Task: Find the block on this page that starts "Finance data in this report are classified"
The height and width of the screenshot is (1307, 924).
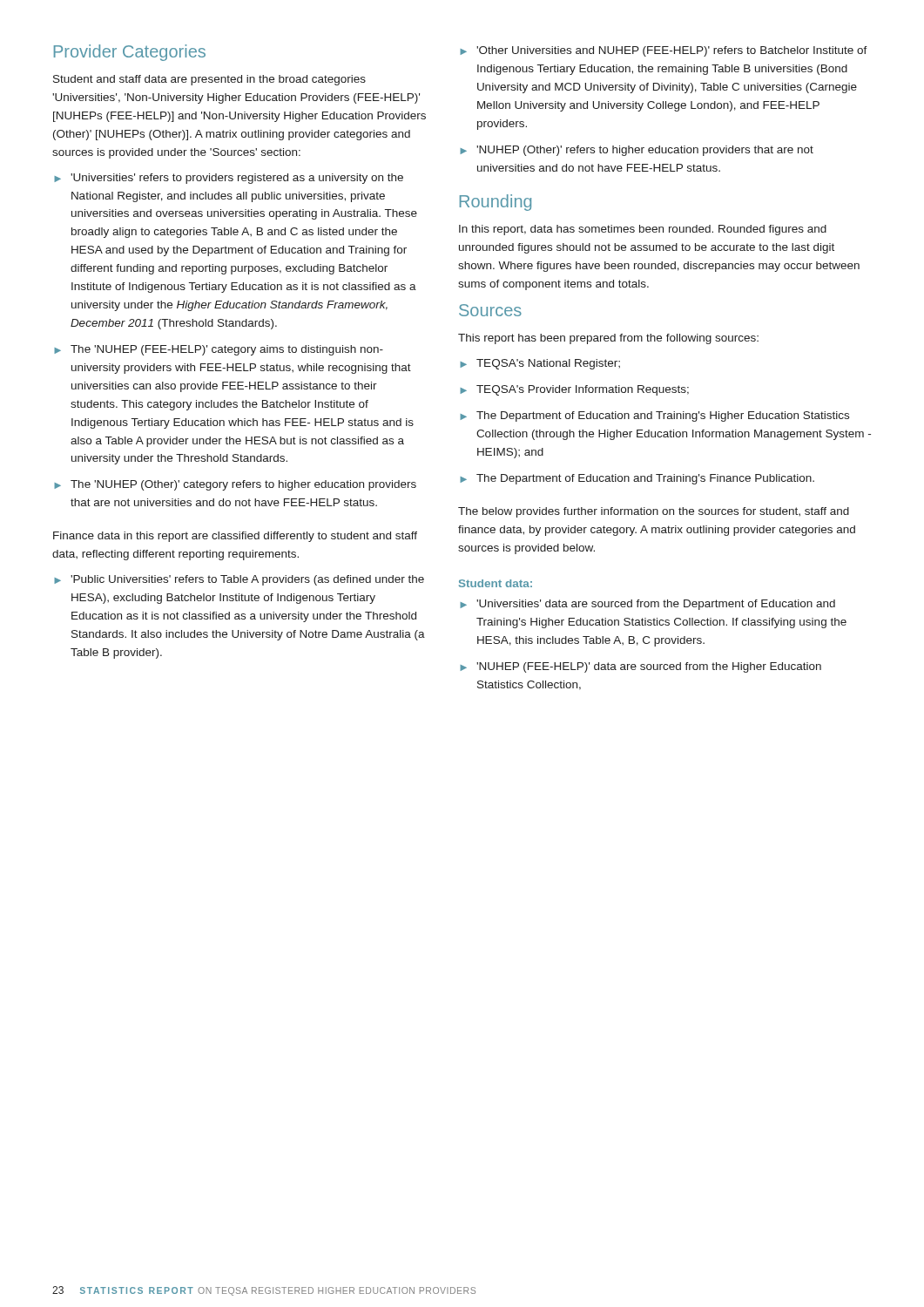Action: (x=240, y=546)
